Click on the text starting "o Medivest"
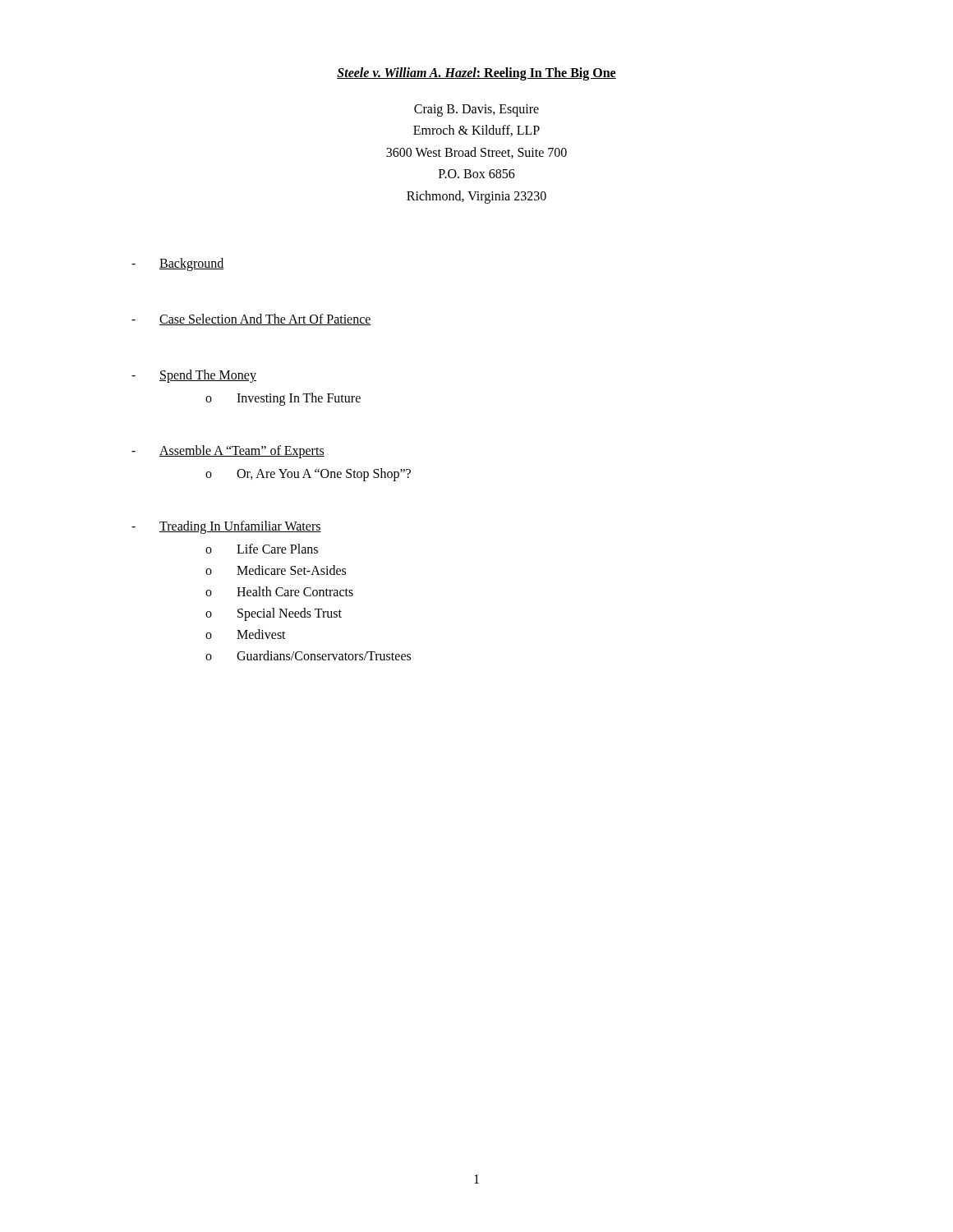Viewport: 953px width, 1232px height. coord(245,635)
